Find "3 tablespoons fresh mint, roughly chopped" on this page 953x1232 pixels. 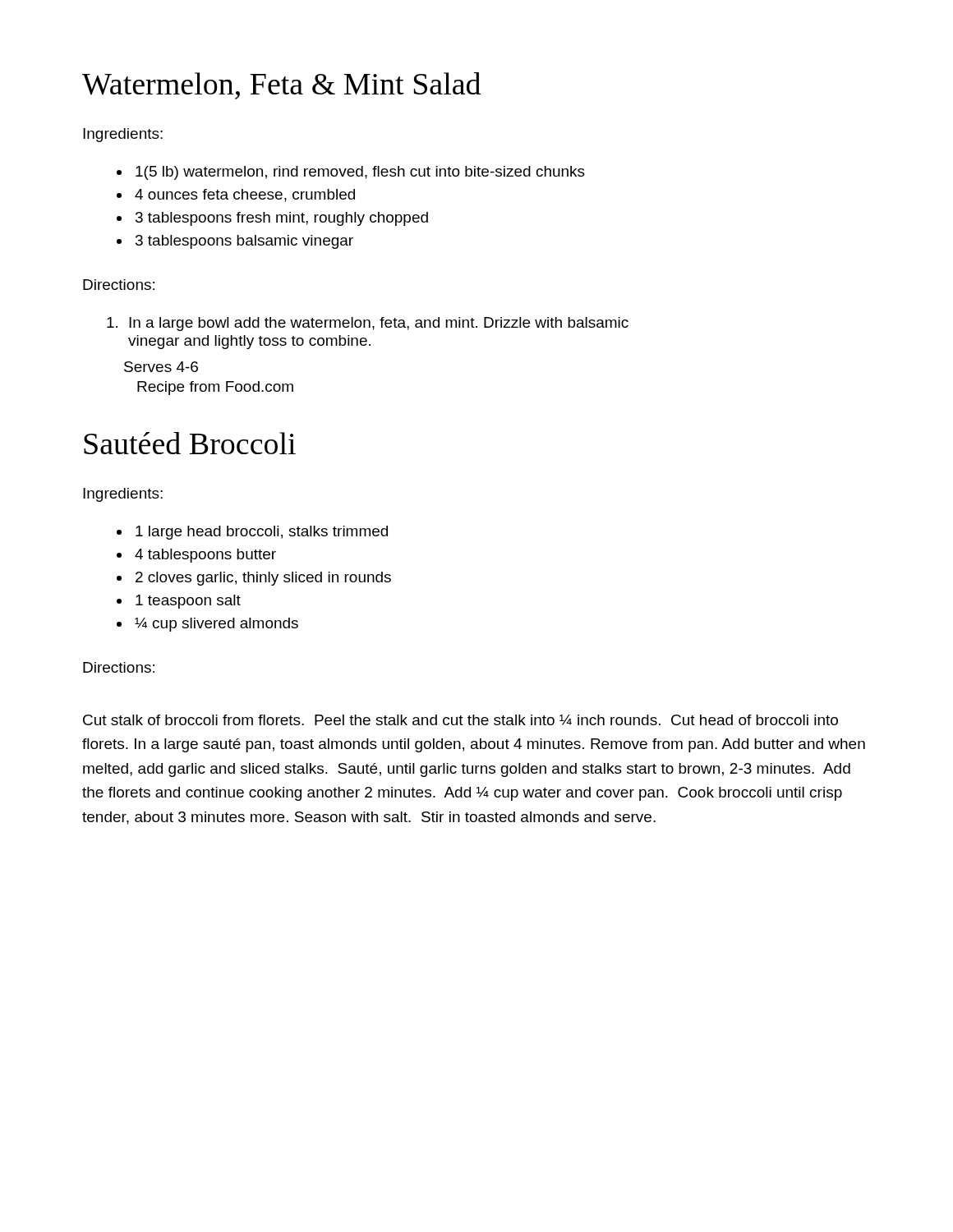(x=282, y=217)
